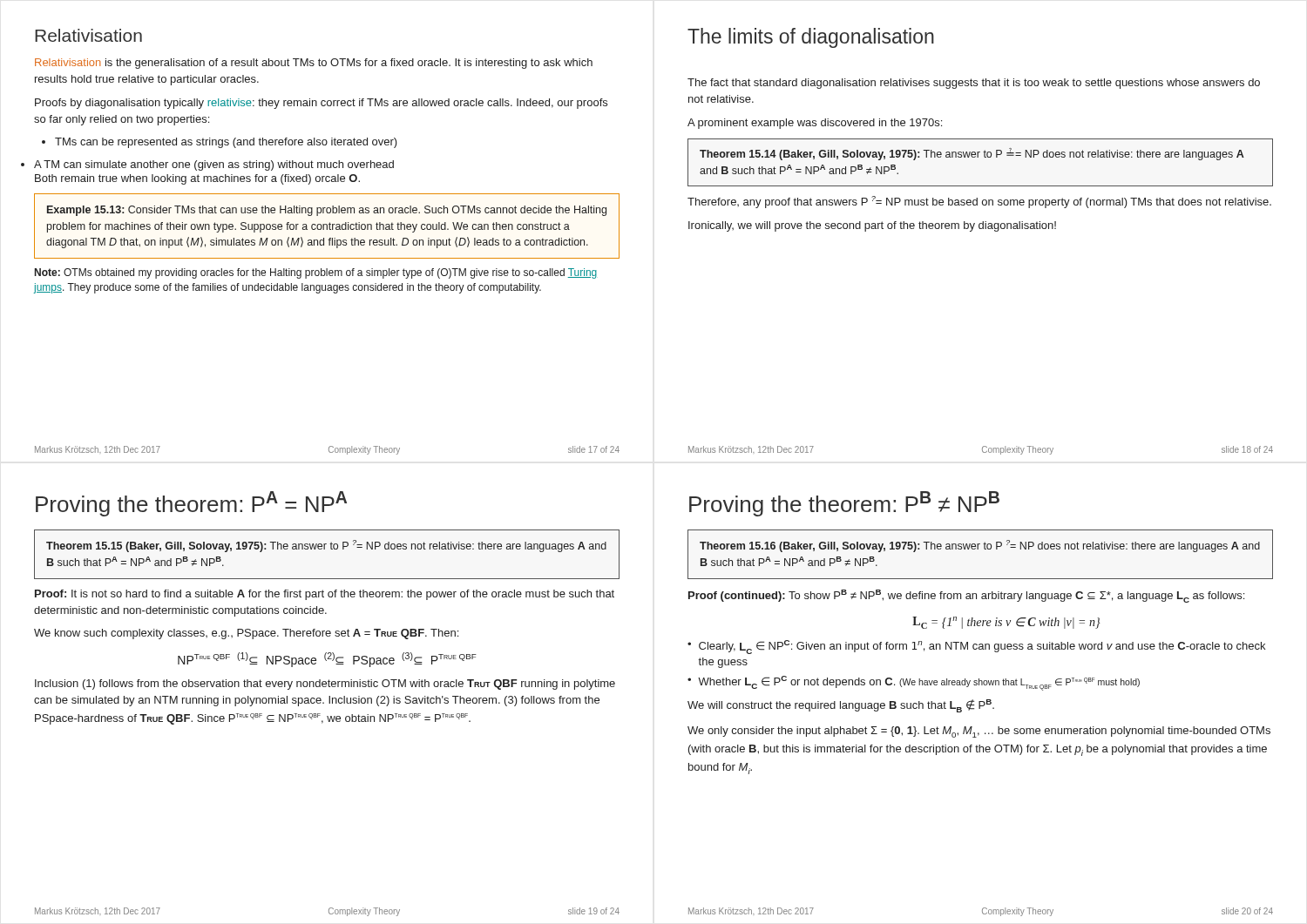The height and width of the screenshot is (924, 1307).
Task: Point to the block beginning "A prominent example was discovered"
Action: click(815, 124)
